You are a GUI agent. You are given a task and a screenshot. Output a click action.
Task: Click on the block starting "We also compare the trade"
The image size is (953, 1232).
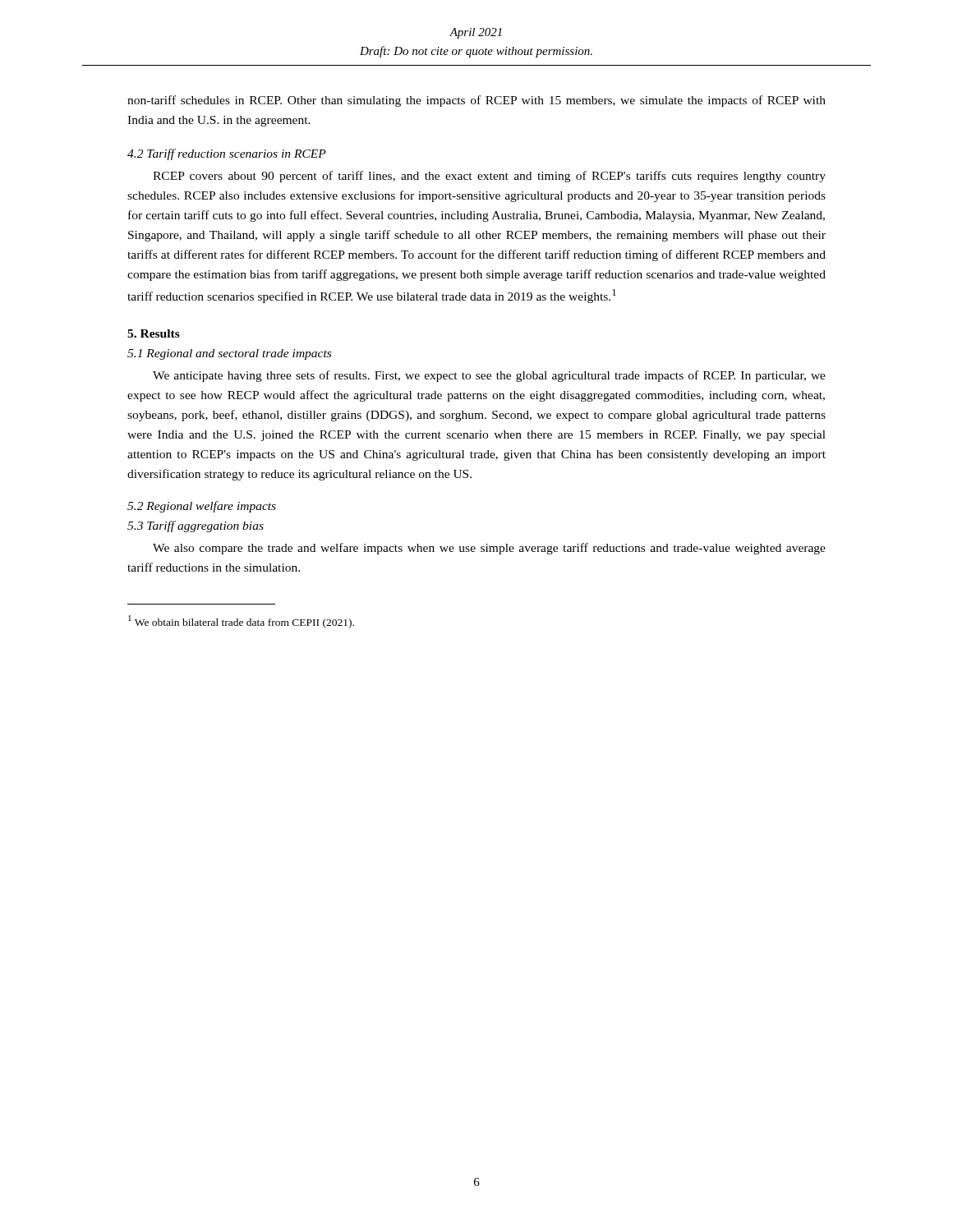pyautogui.click(x=476, y=558)
